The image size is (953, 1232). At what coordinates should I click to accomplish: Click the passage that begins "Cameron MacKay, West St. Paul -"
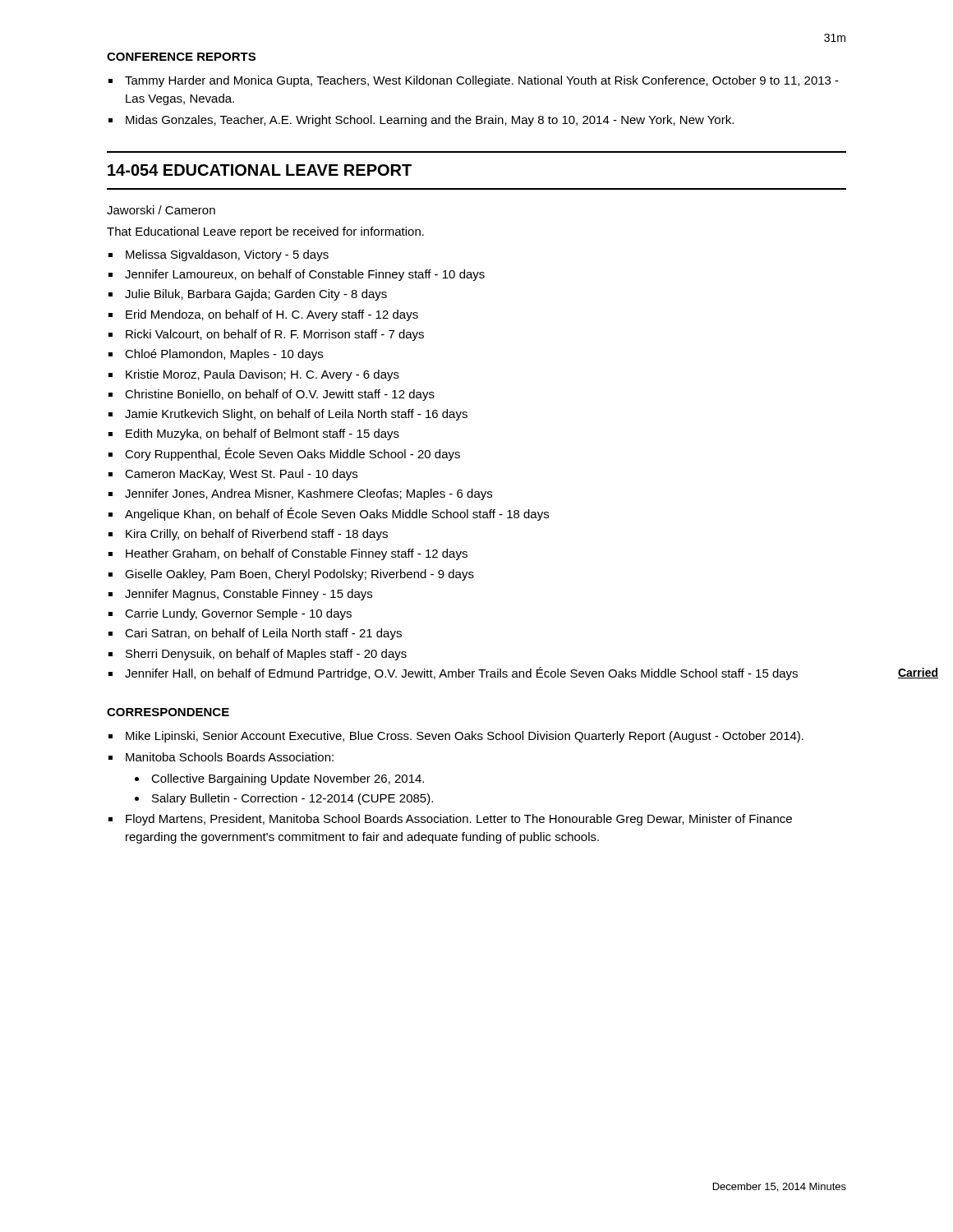(241, 474)
